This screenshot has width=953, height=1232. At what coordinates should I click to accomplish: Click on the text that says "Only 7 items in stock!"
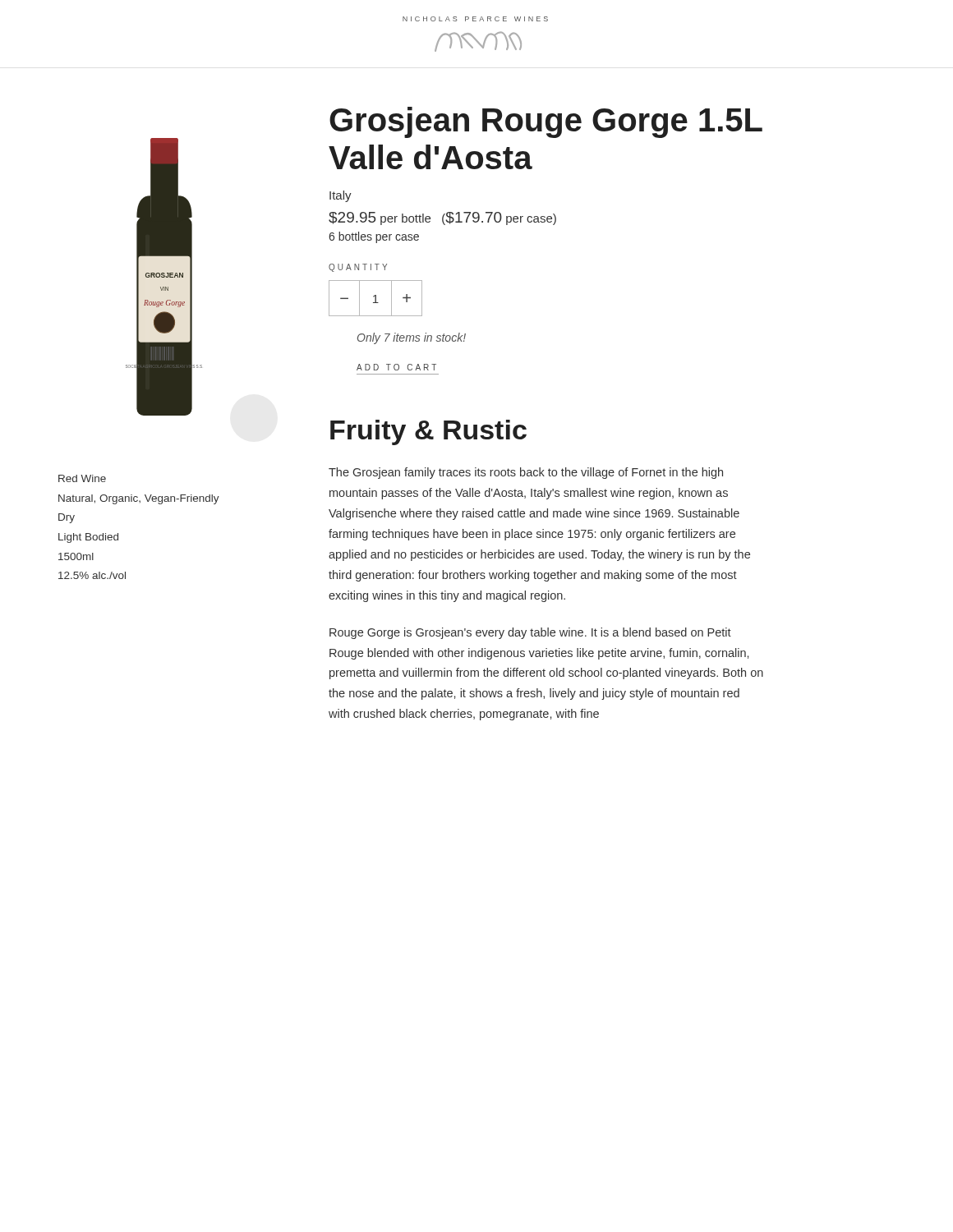(411, 338)
